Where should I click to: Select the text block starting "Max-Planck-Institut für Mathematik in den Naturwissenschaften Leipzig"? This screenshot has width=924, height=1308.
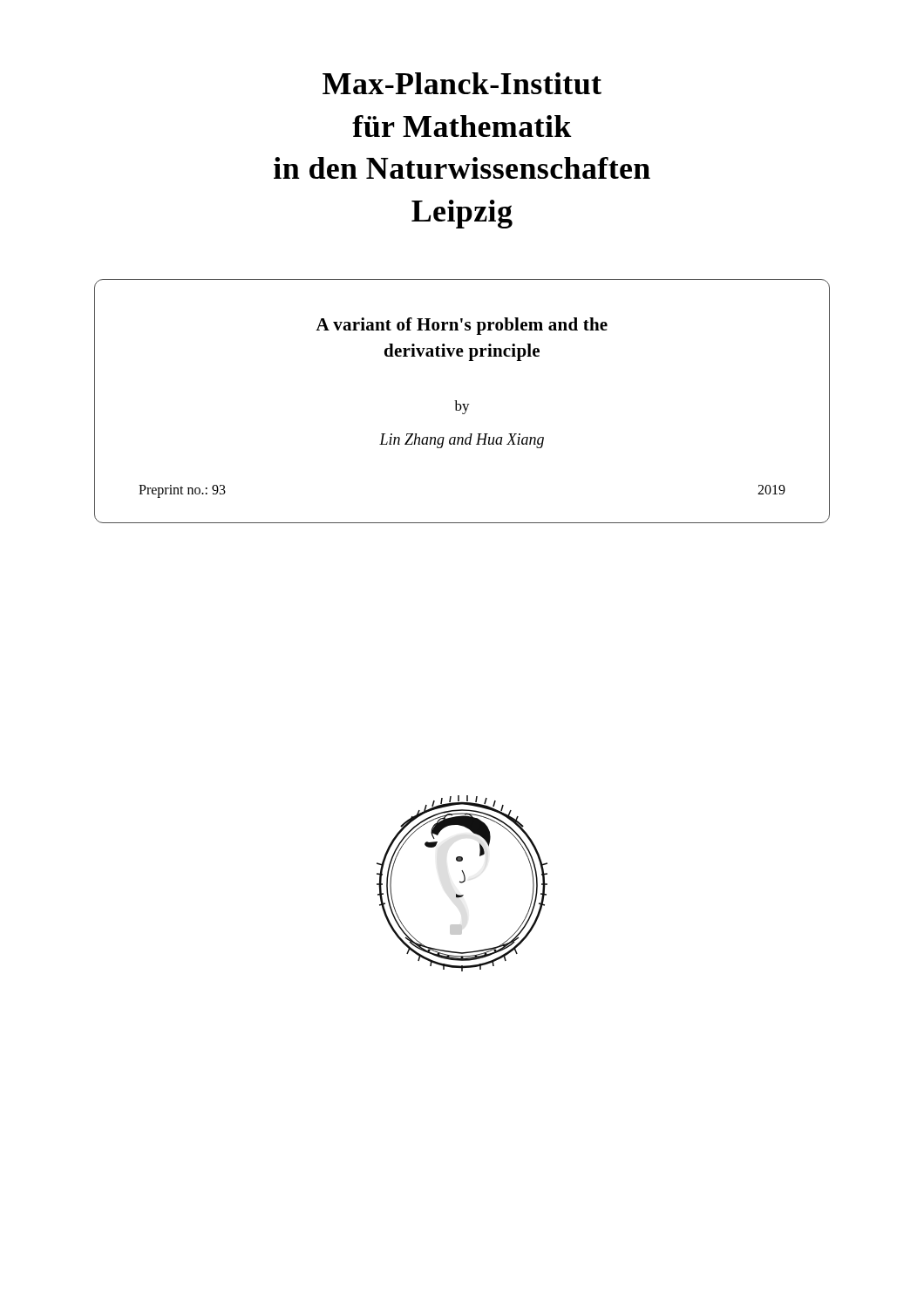pyautogui.click(x=462, y=148)
